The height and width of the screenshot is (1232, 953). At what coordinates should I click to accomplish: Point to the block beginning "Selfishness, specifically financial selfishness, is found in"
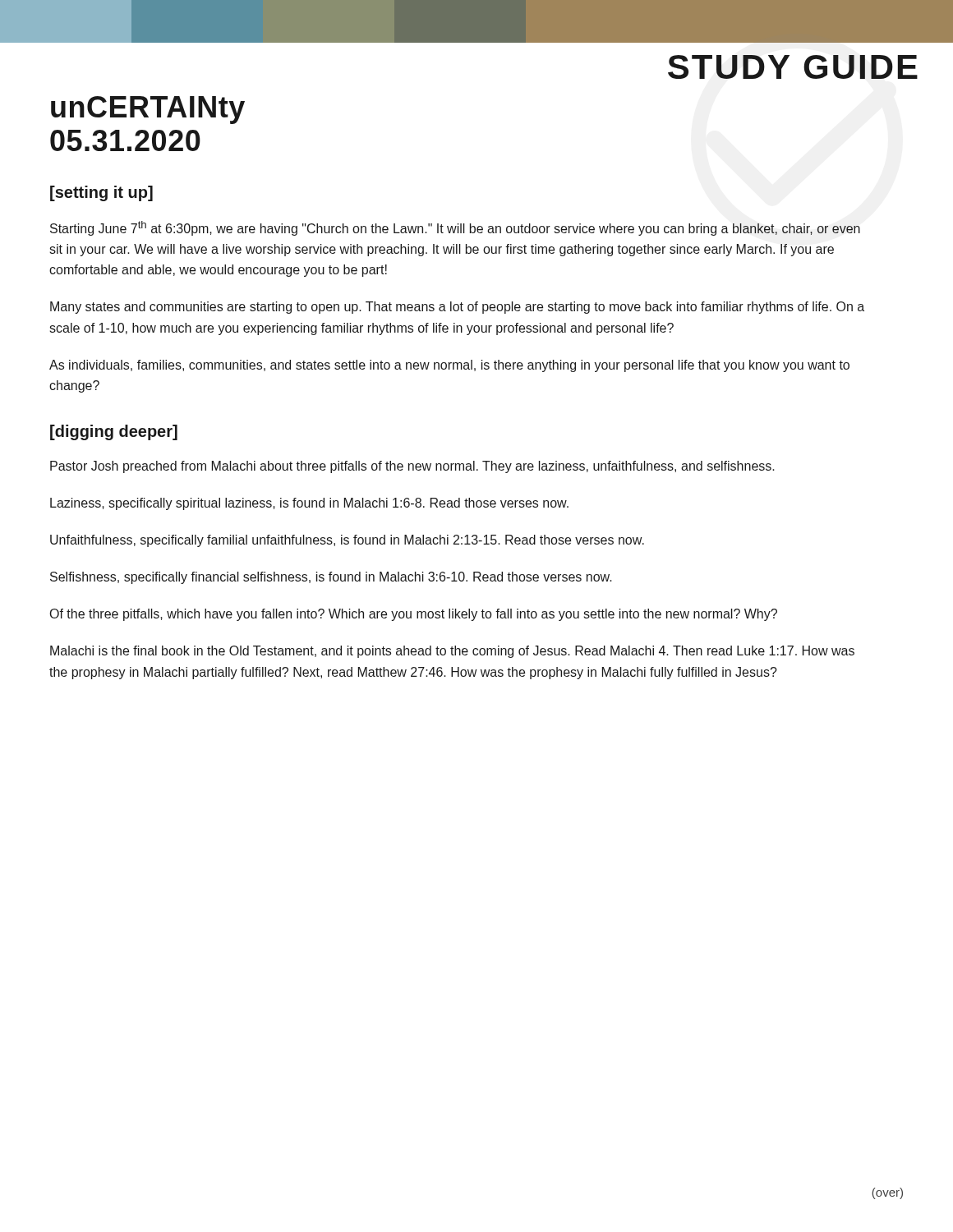click(x=331, y=577)
